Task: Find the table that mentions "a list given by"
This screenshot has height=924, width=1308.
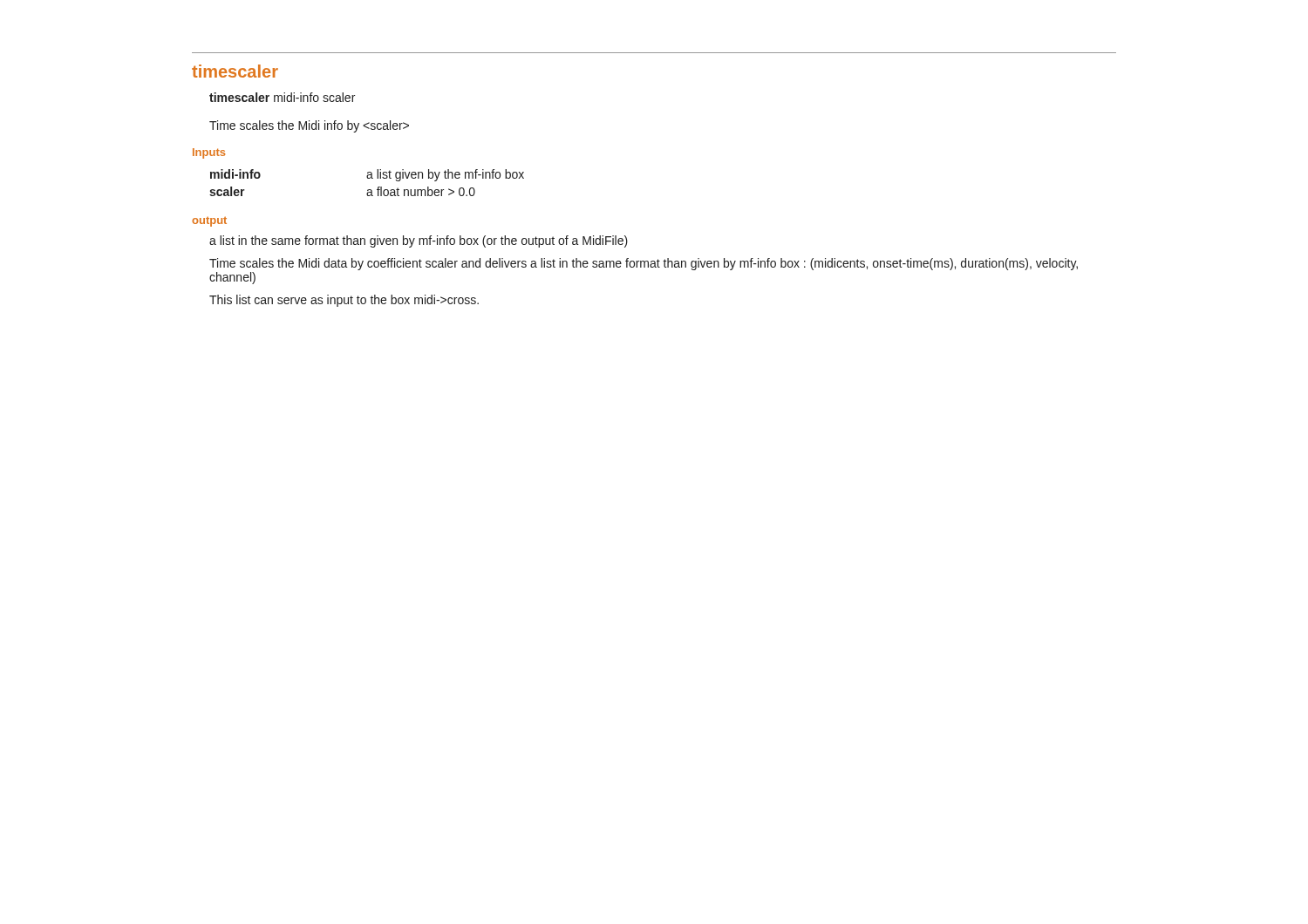Action: pos(654,183)
